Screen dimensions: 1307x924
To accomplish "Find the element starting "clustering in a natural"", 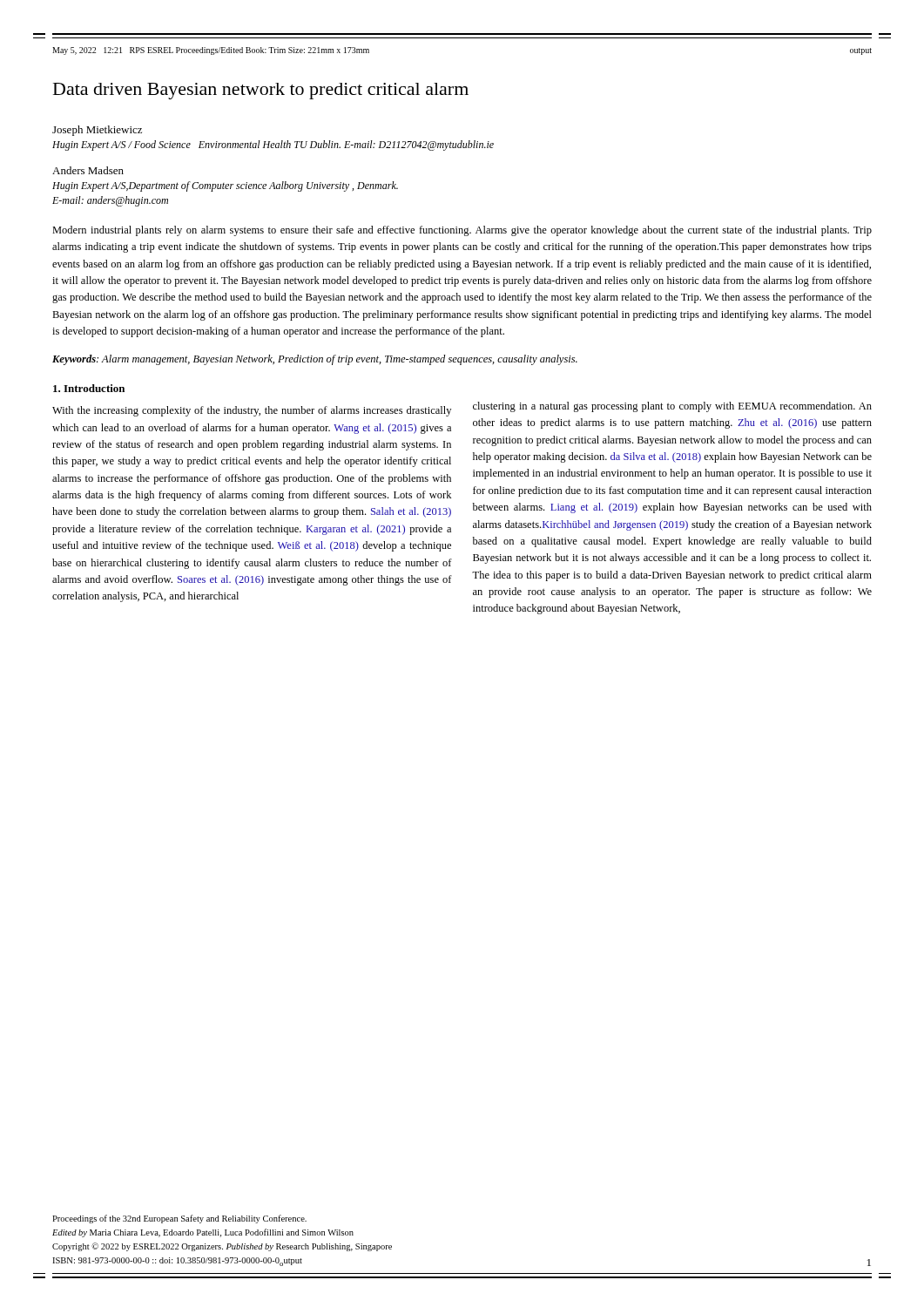I will [672, 508].
